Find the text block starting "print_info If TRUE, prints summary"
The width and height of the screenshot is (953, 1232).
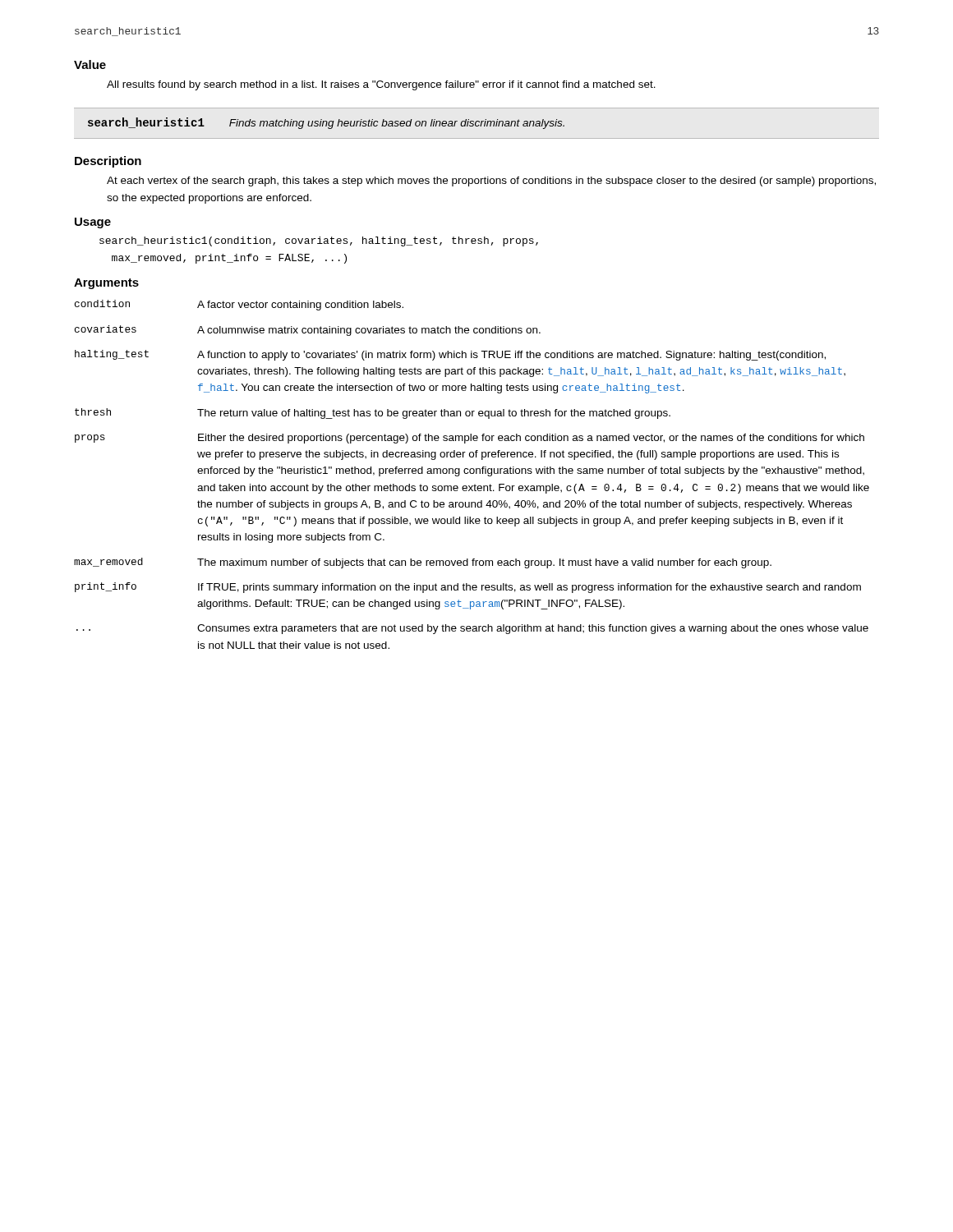tap(476, 597)
